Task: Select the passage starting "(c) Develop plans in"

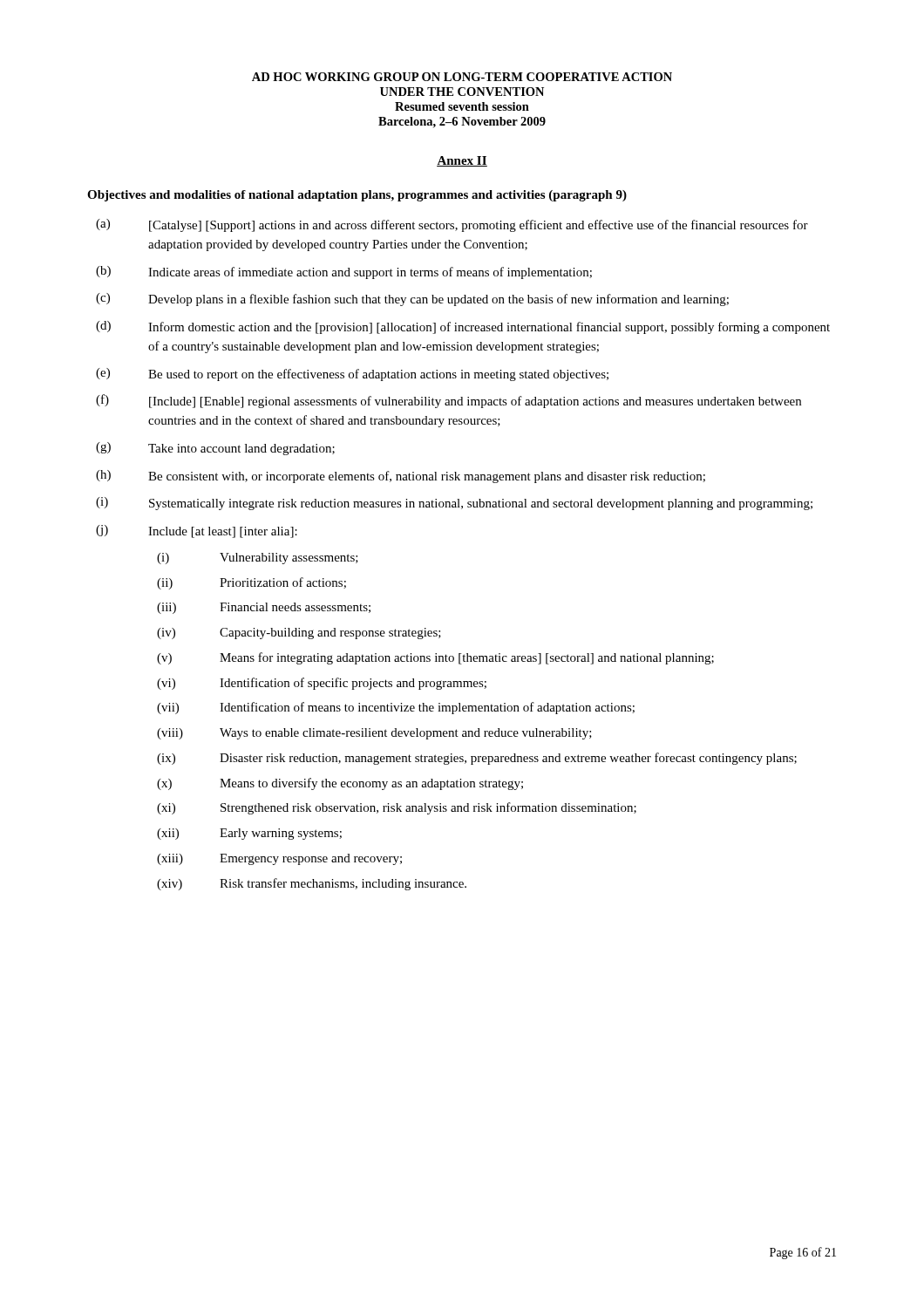Action: click(x=462, y=300)
